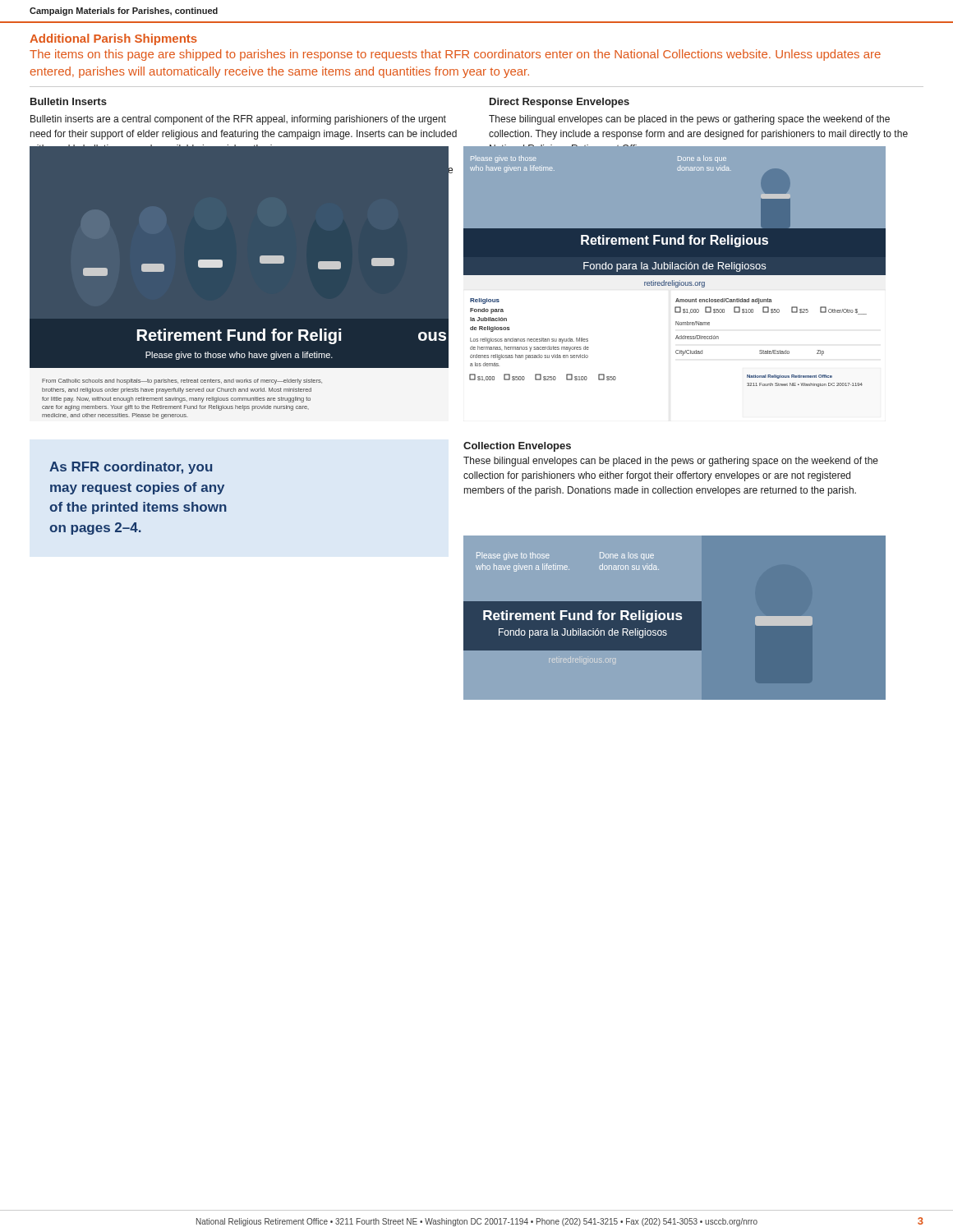The image size is (953, 1232).
Task: Click on the passage starting "Bulletin Inserts"
Action: tap(69, 101)
